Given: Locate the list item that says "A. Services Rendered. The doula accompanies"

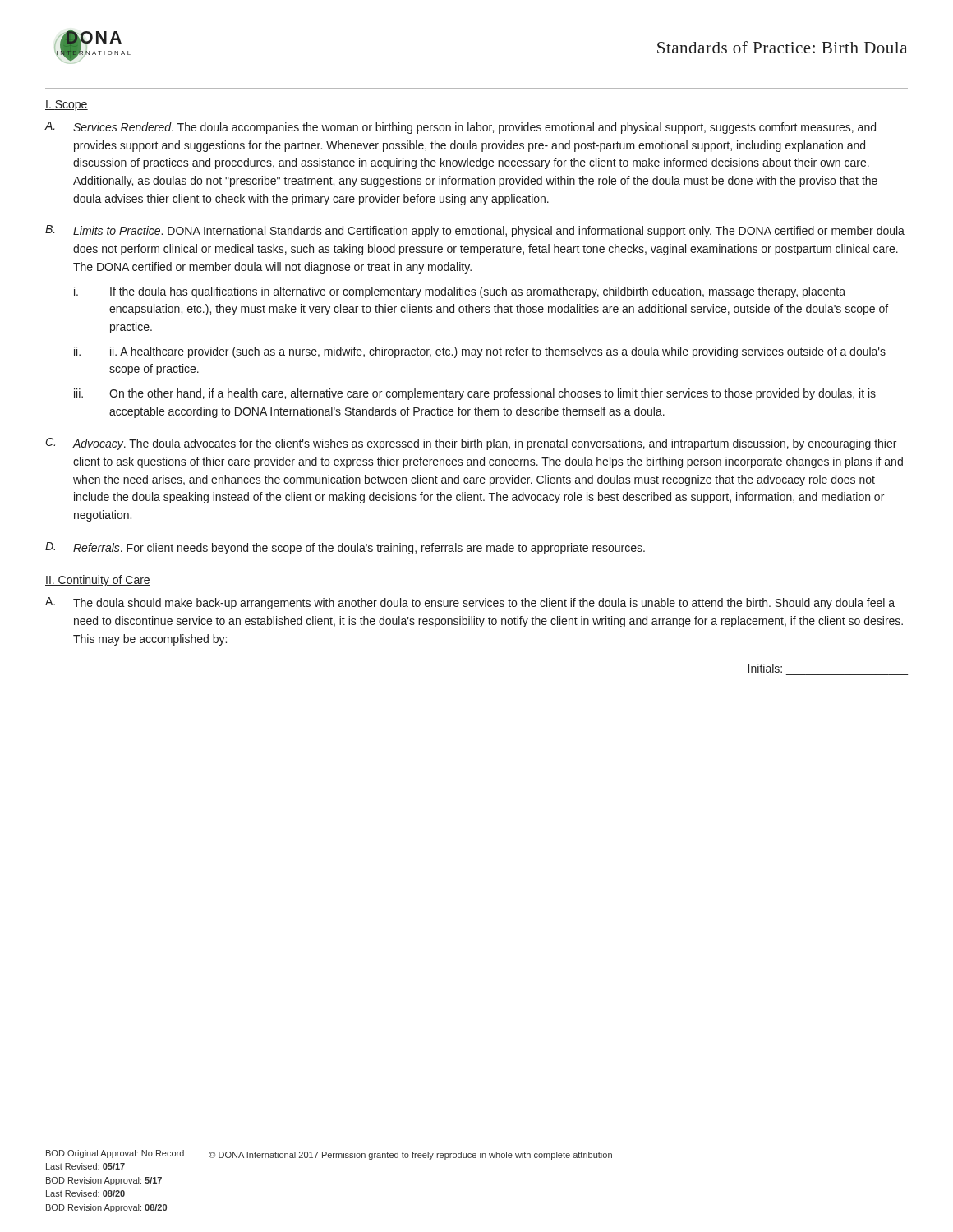Looking at the screenshot, I should tap(476, 164).
